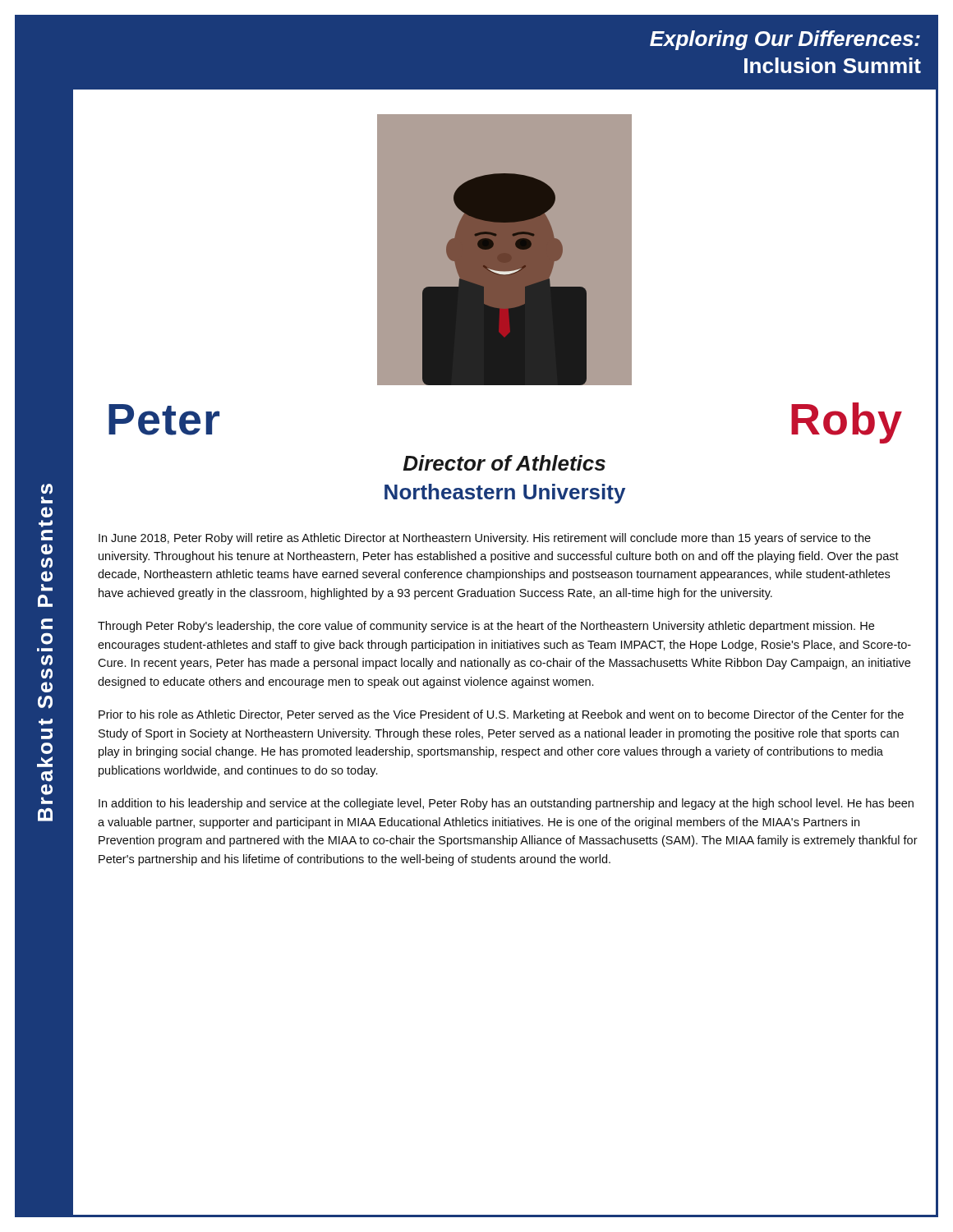Screen dimensions: 1232x953
Task: Find the photo
Action: point(504,251)
